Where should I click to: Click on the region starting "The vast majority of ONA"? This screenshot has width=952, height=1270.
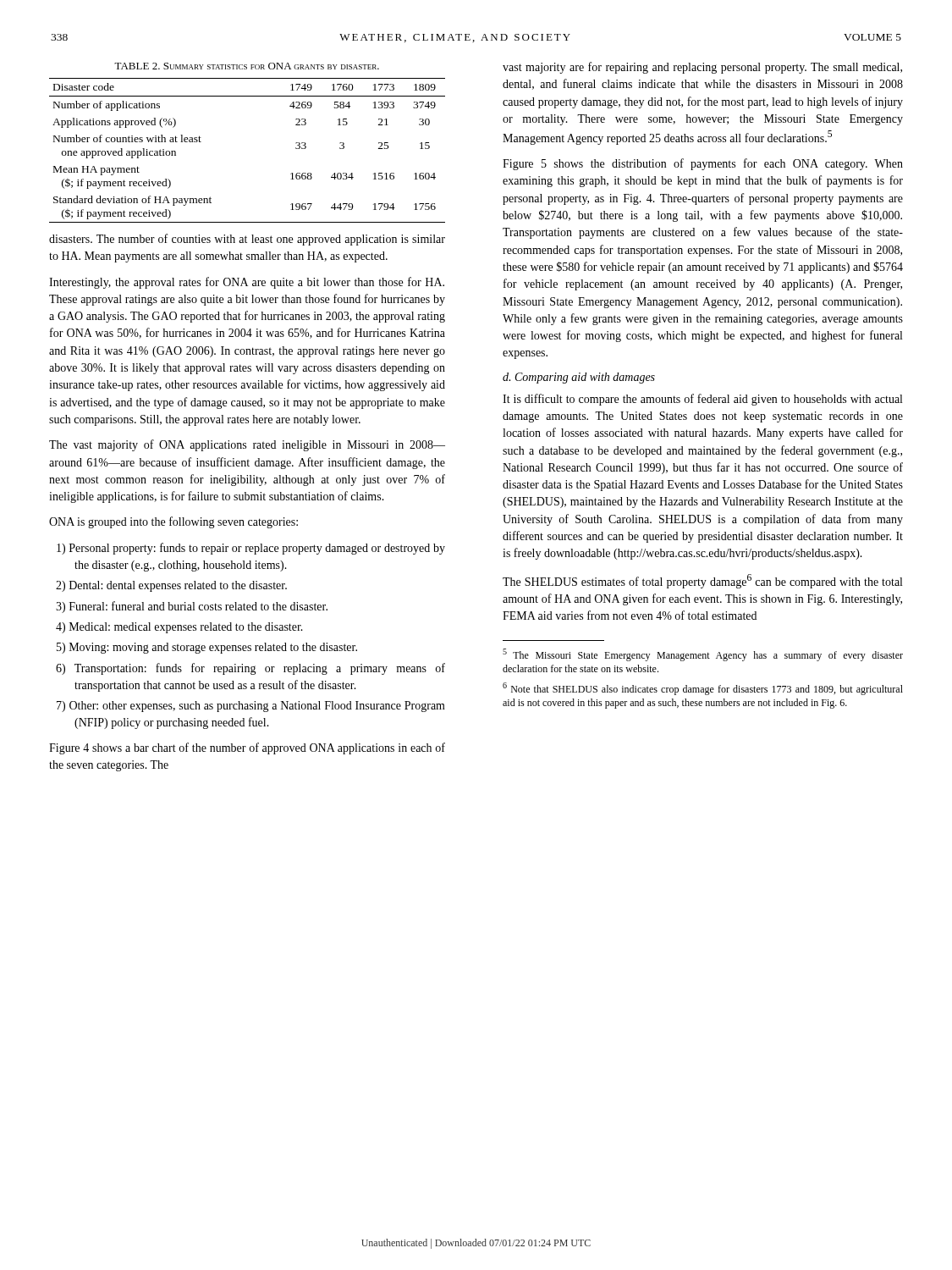coord(247,471)
